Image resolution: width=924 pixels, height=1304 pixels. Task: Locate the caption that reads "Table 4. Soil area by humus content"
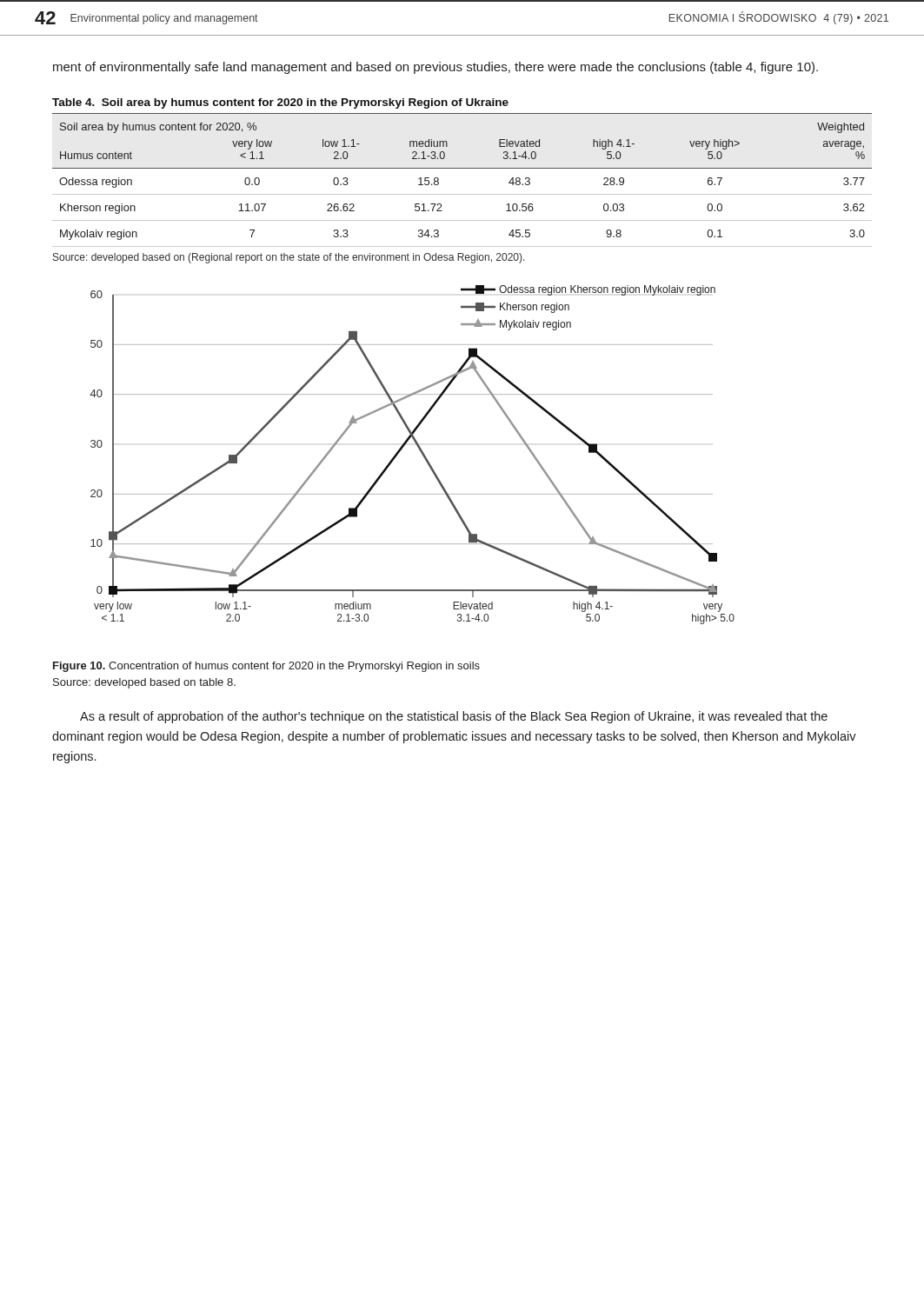pyautogui.click(x=280, y=102)
